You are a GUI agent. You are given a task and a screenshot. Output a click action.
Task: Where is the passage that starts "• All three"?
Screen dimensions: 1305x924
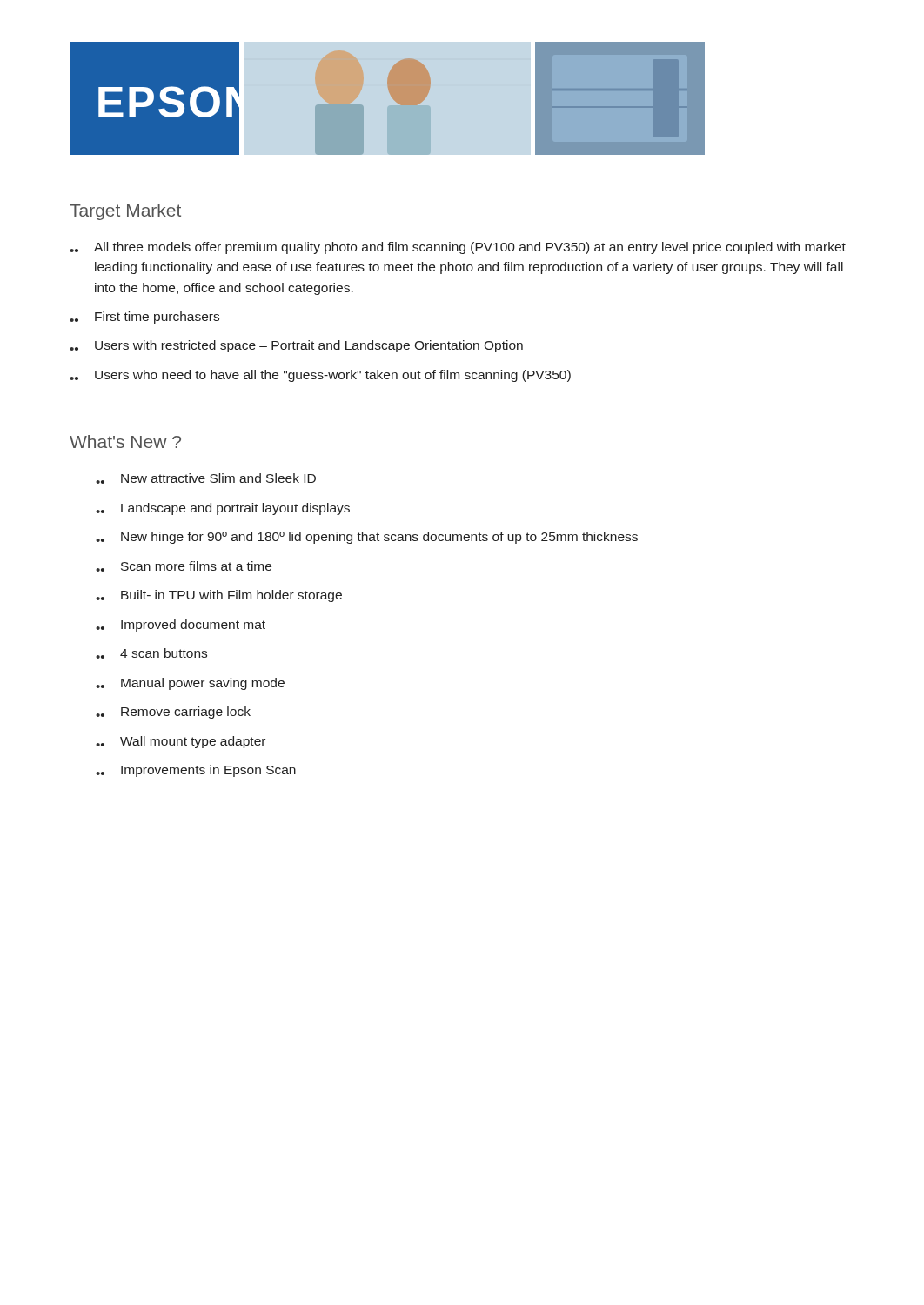[461, 267]
